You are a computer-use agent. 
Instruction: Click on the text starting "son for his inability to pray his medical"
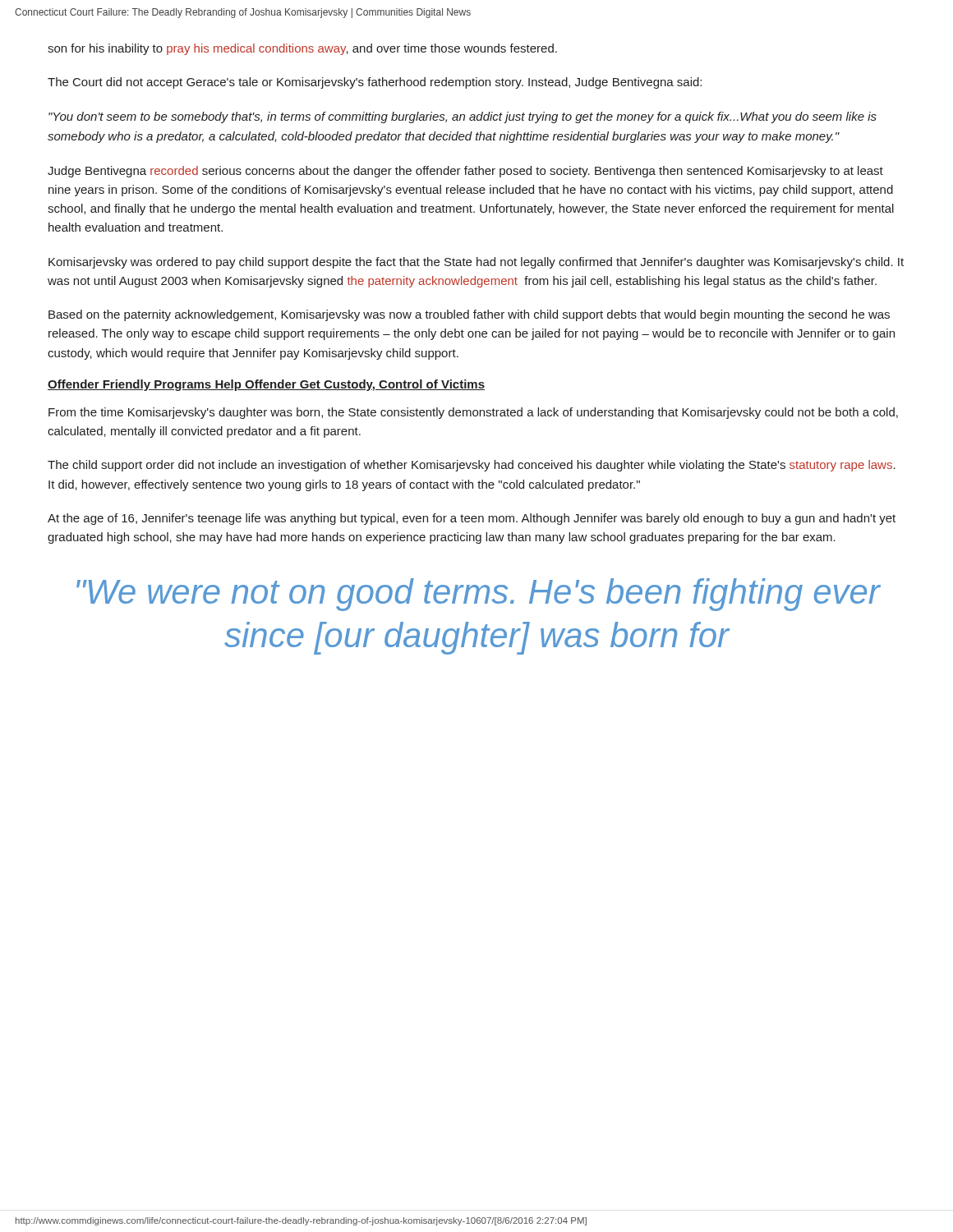point(303,48)
